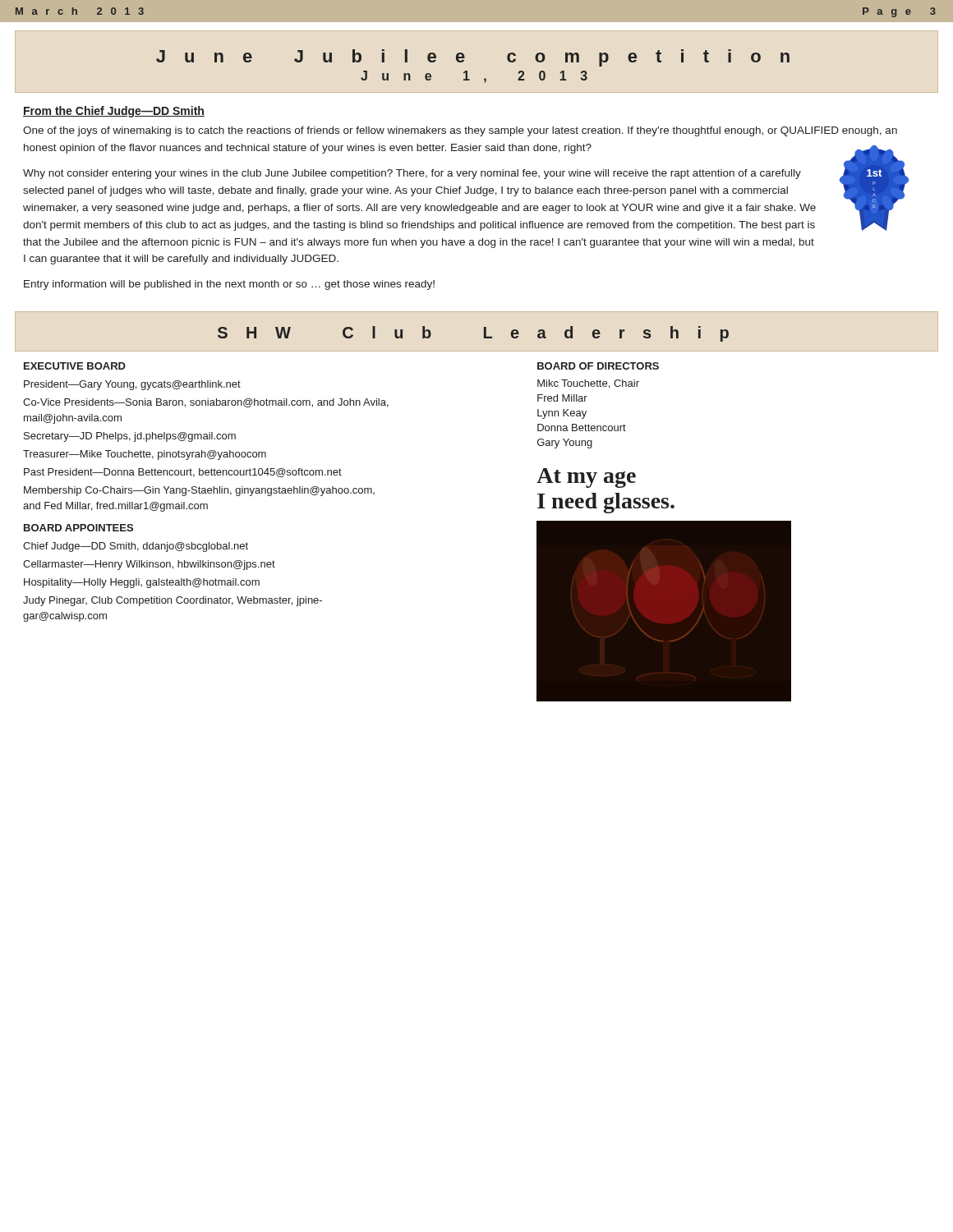Click the passage that begins "One of the"

pyautogui.click(x=460, y=139)
